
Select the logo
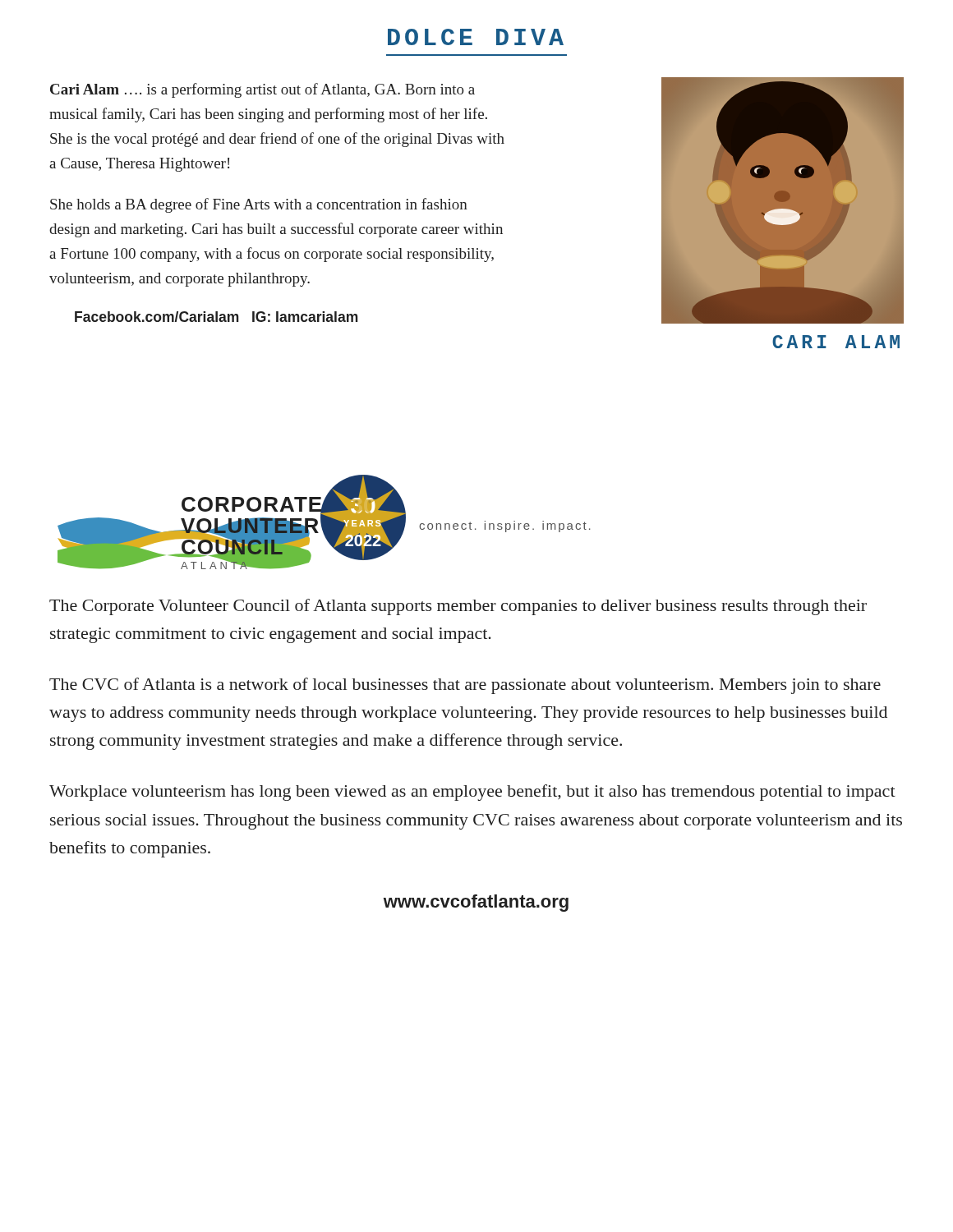[x=476, y=519]
